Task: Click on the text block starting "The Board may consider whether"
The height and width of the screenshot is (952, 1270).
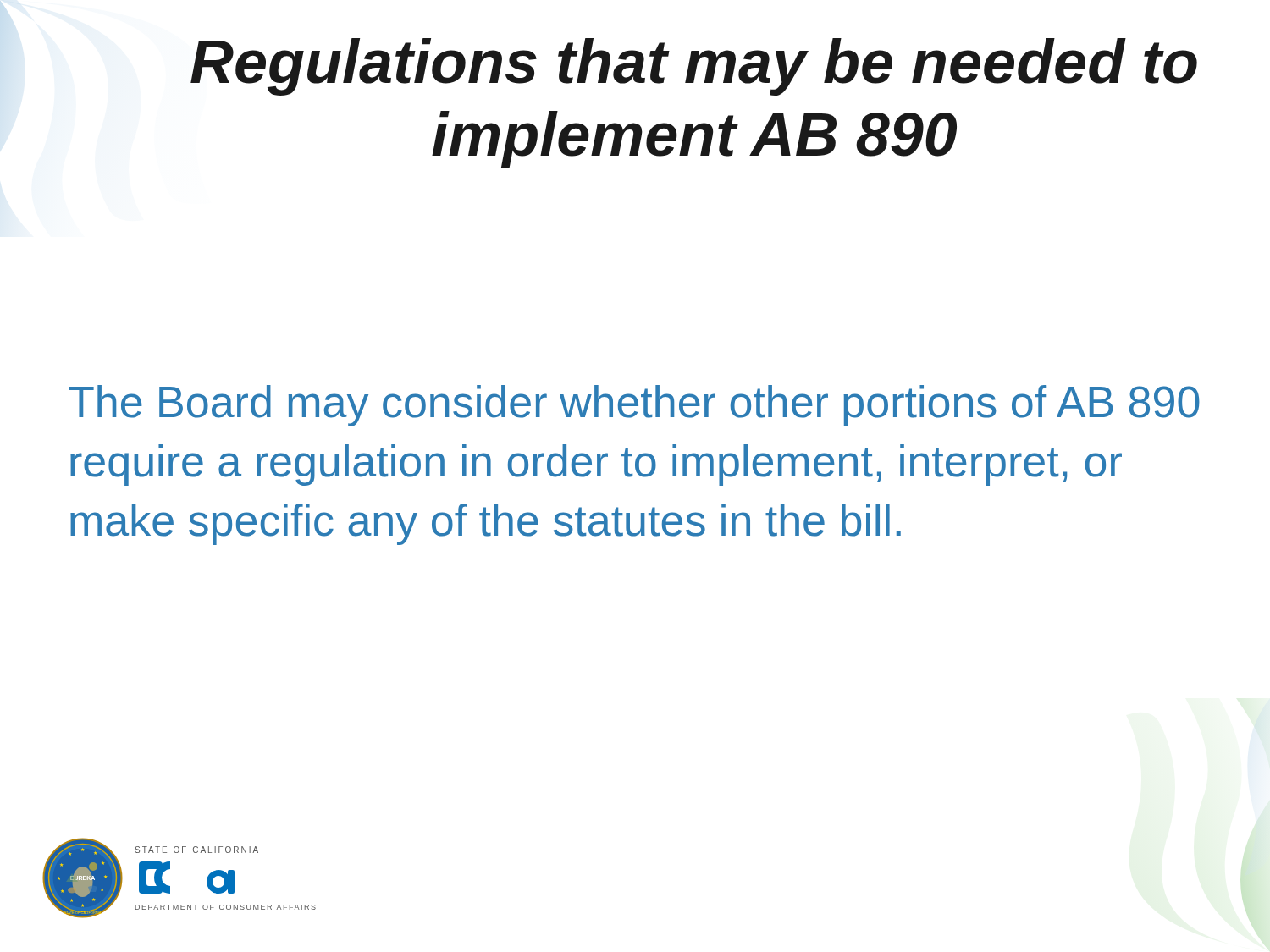Action: pos(634,461)
